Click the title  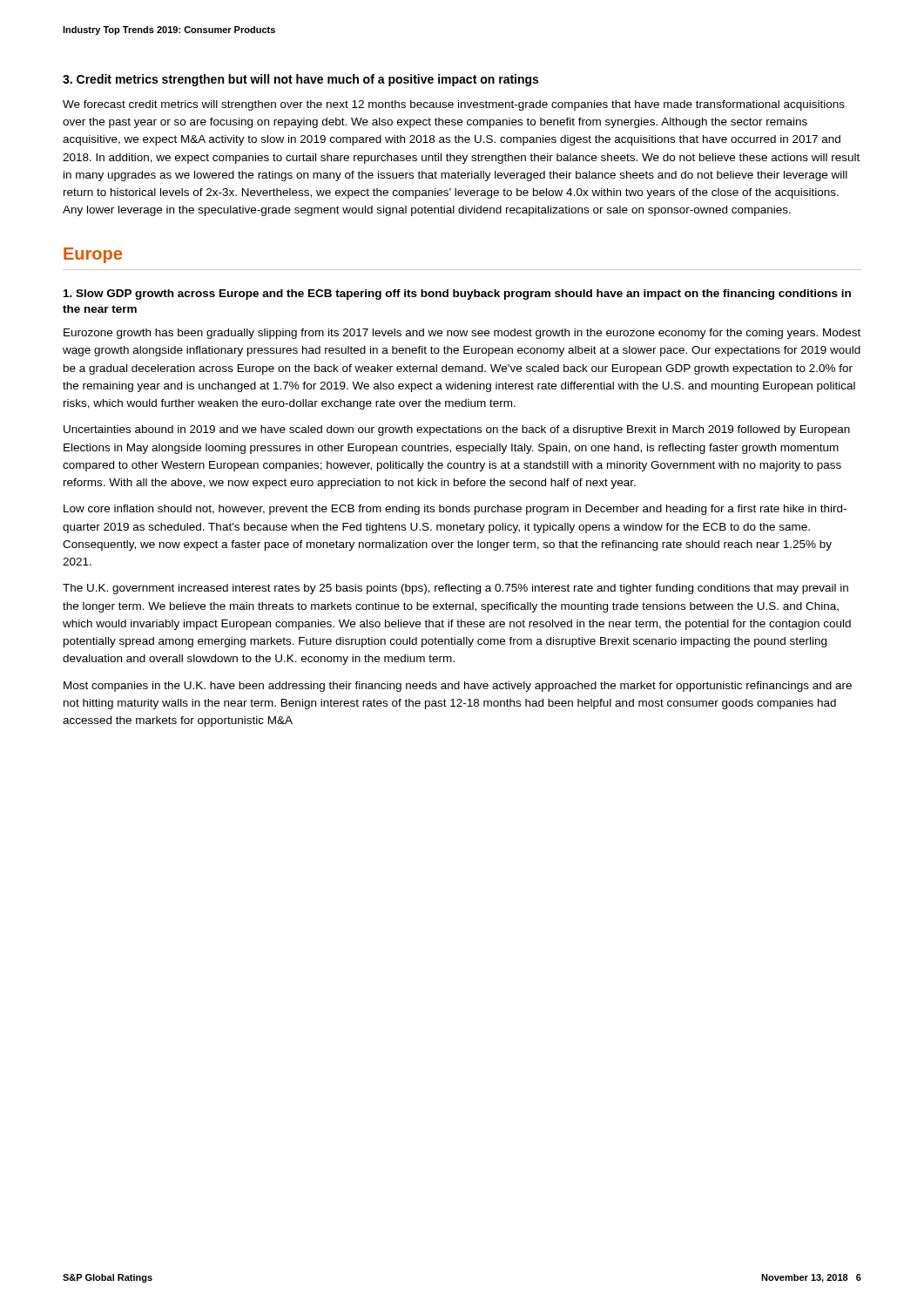(x=462, y=257)
